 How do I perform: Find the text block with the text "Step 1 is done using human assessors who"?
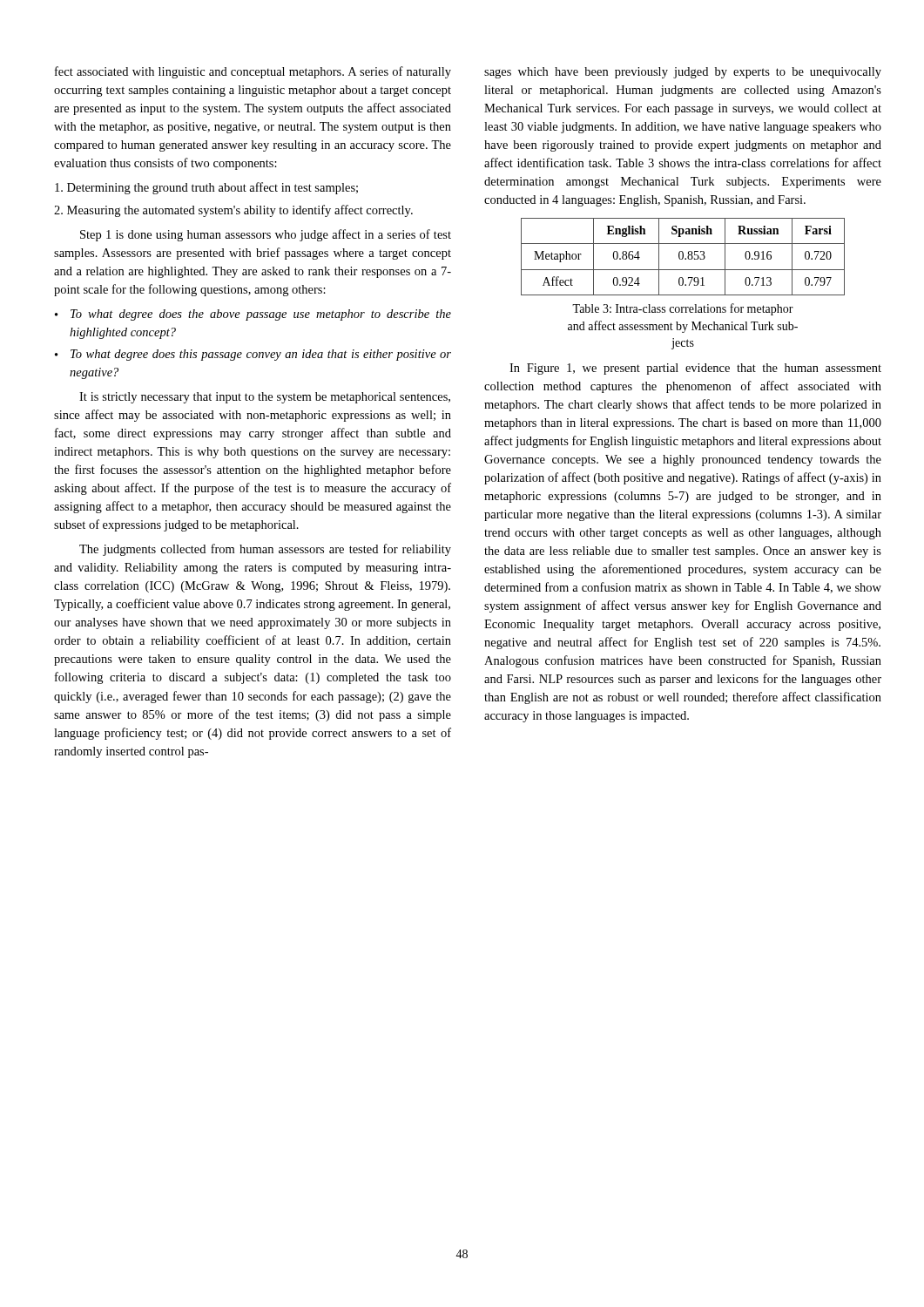tap(253, 262)
